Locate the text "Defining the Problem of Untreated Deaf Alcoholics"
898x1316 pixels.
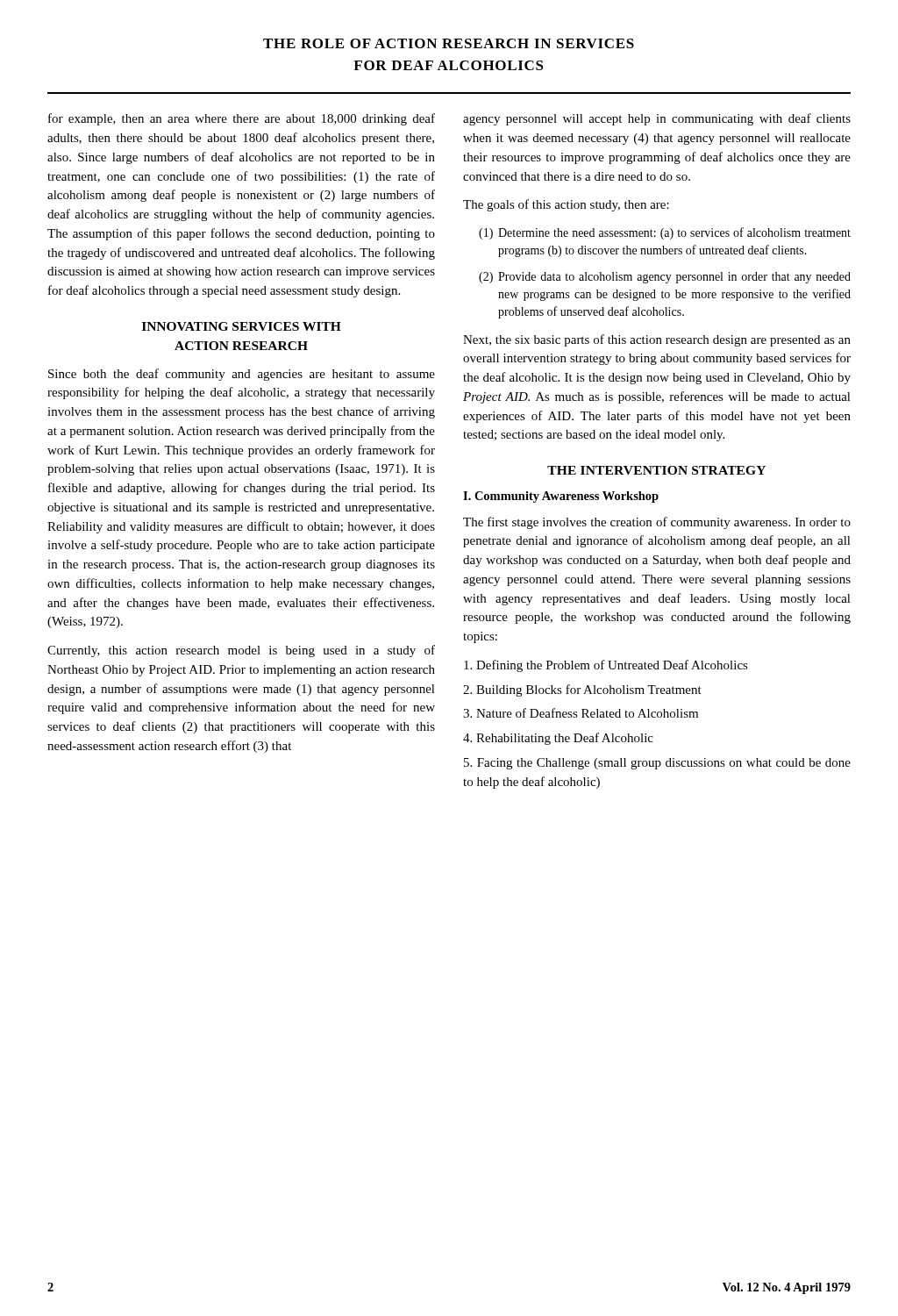[x=657, y=666]
